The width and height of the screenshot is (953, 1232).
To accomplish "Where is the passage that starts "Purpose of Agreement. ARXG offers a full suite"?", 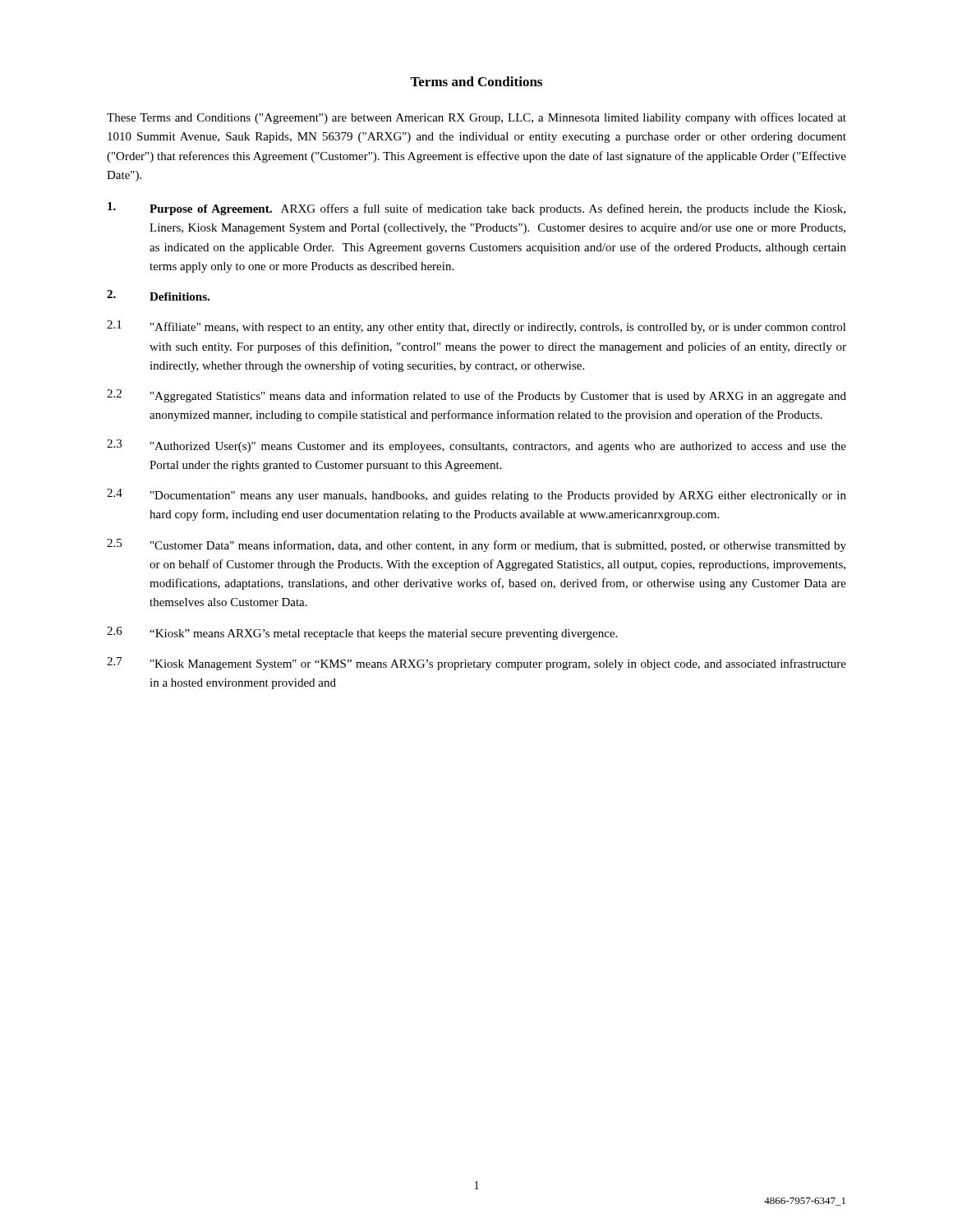I will pyautogui.click(x=476, y=238).
